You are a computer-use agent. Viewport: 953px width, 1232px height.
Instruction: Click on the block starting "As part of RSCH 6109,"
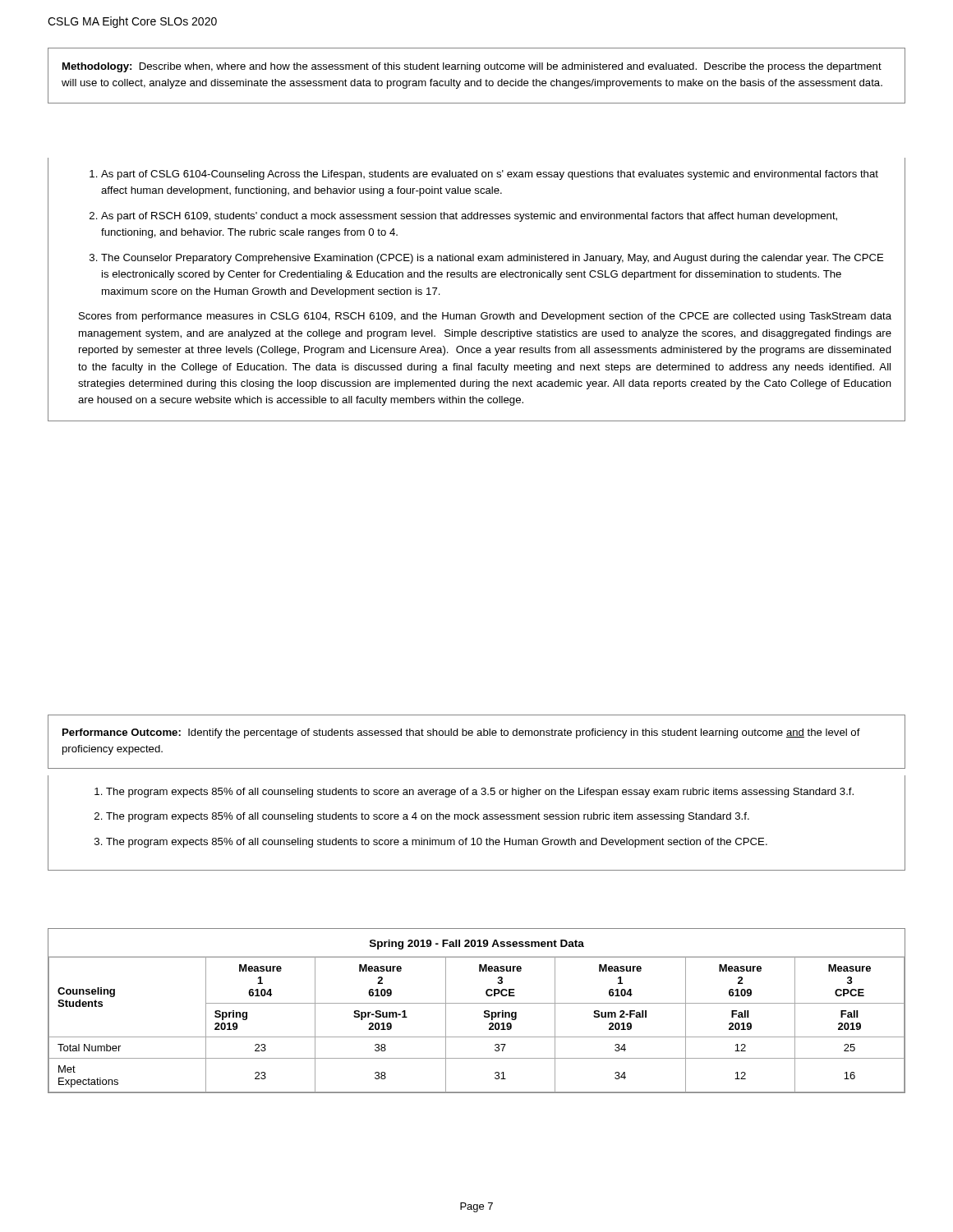tap(470, 224)
